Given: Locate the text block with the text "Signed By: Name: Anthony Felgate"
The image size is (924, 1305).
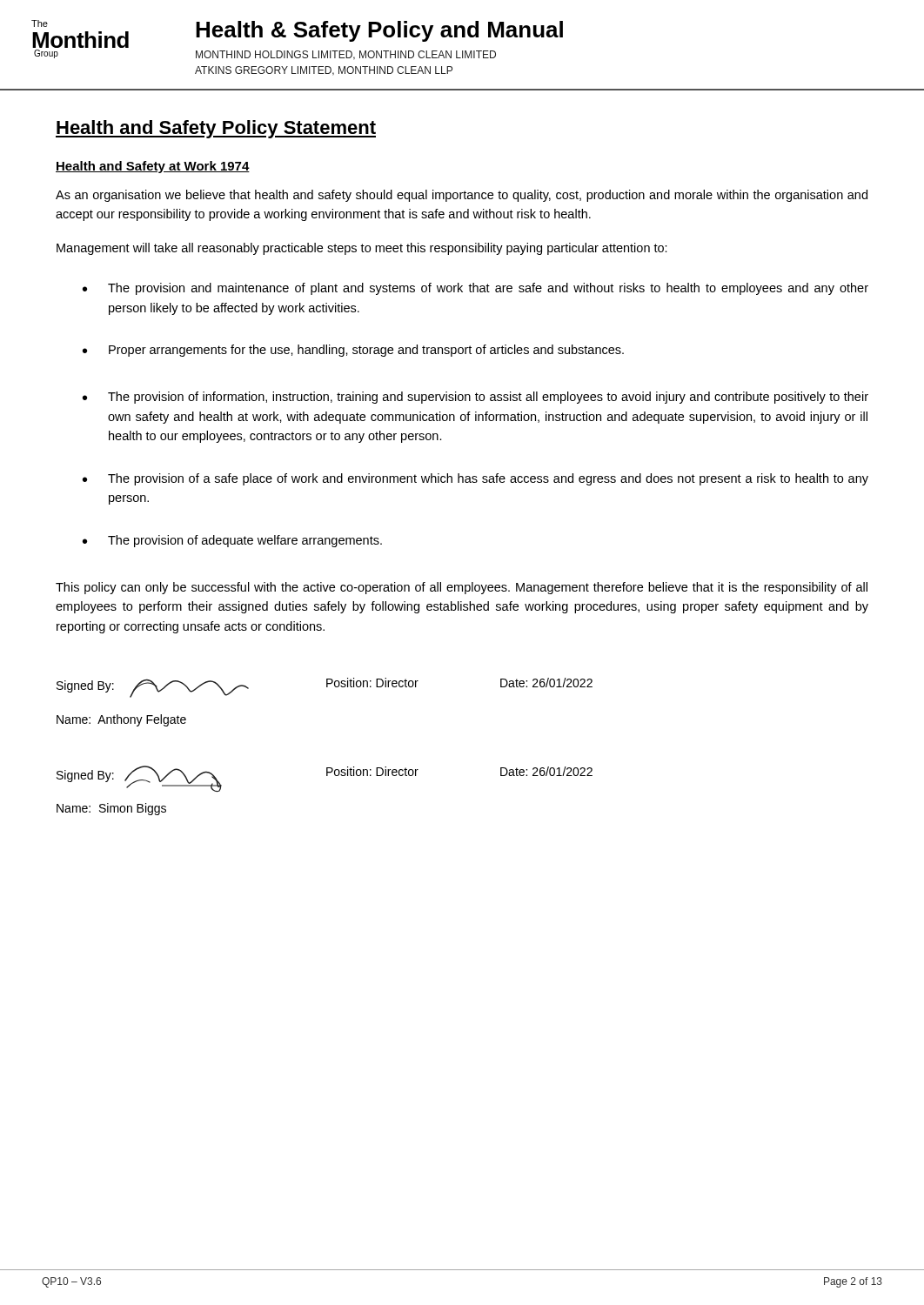Looking at the screenshot, I should click(325, 688).
